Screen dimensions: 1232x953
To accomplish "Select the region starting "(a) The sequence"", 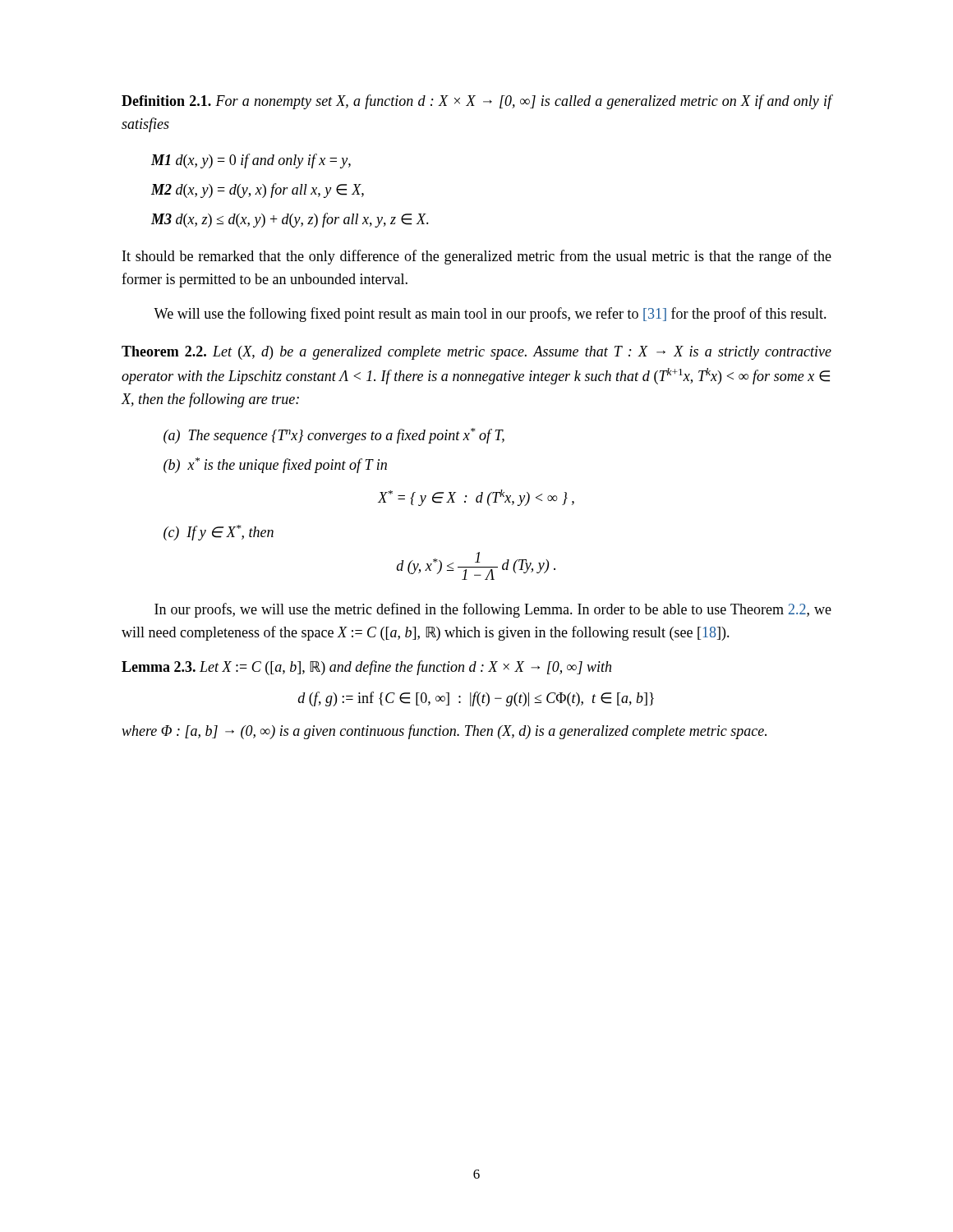I will (476, 435).
